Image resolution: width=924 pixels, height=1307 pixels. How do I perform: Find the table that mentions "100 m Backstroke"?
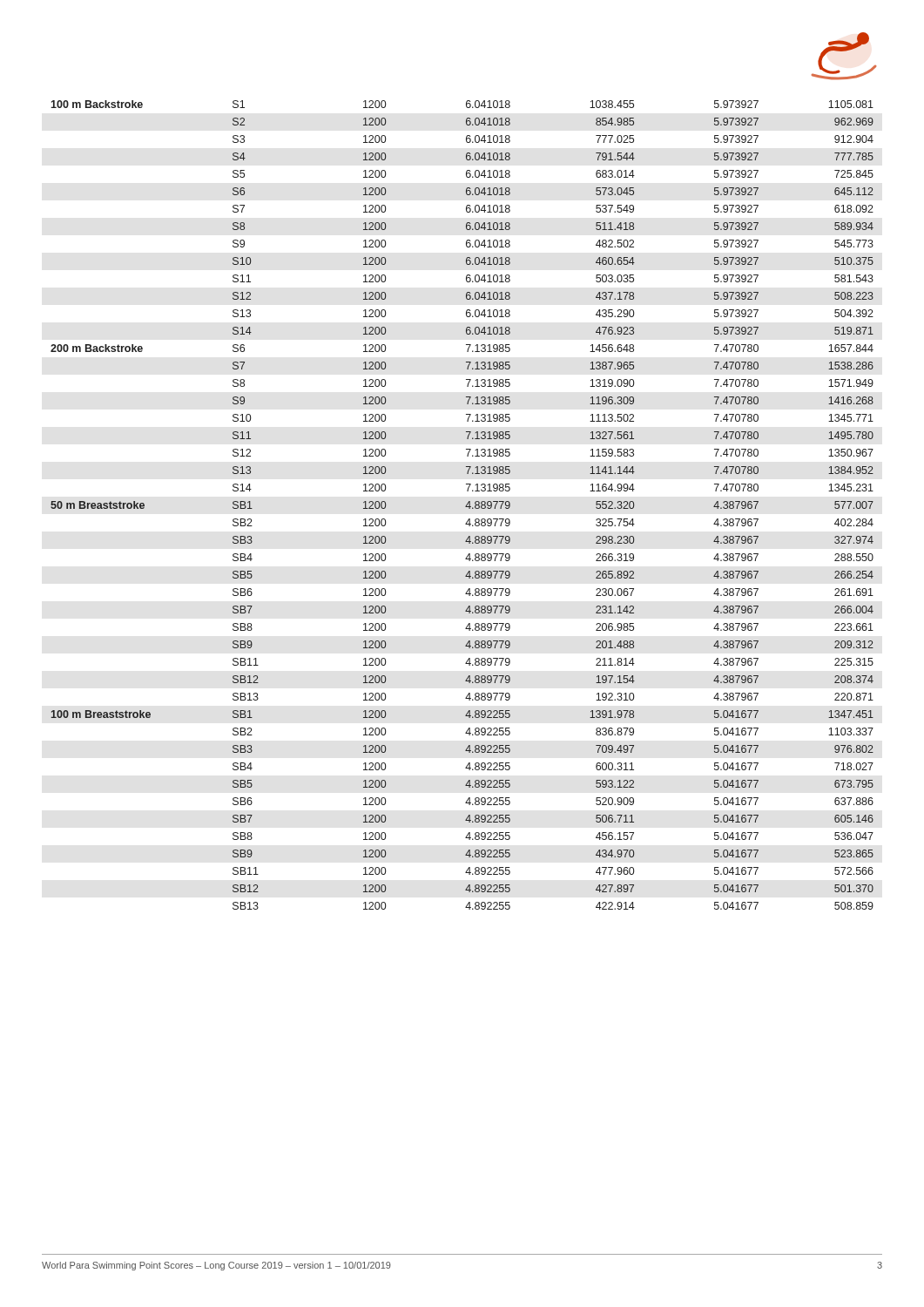pos(462,505)
